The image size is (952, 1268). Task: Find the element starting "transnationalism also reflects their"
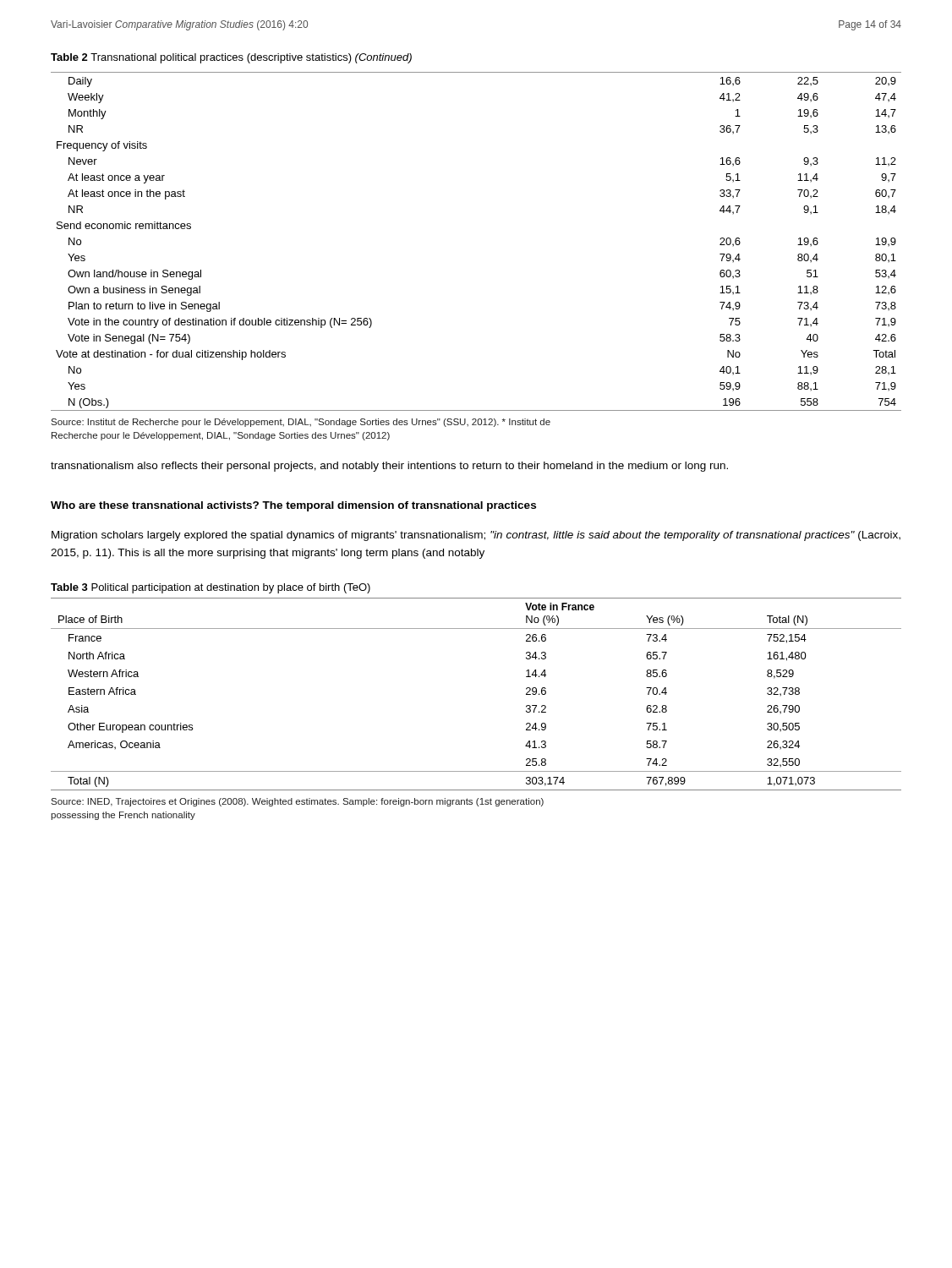tap(390, 465)
